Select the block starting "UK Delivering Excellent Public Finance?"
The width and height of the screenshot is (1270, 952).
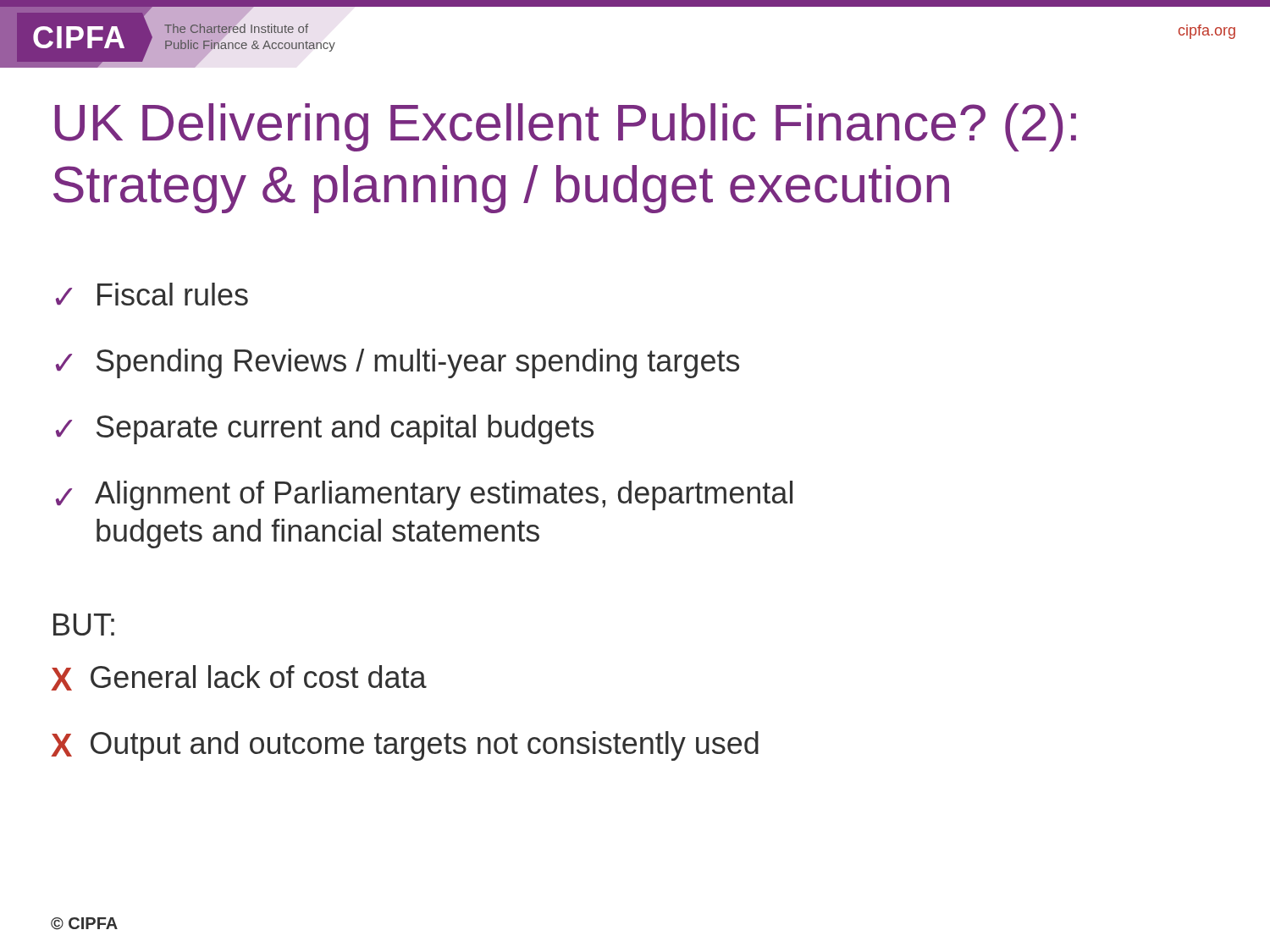(x=635, y=153)
